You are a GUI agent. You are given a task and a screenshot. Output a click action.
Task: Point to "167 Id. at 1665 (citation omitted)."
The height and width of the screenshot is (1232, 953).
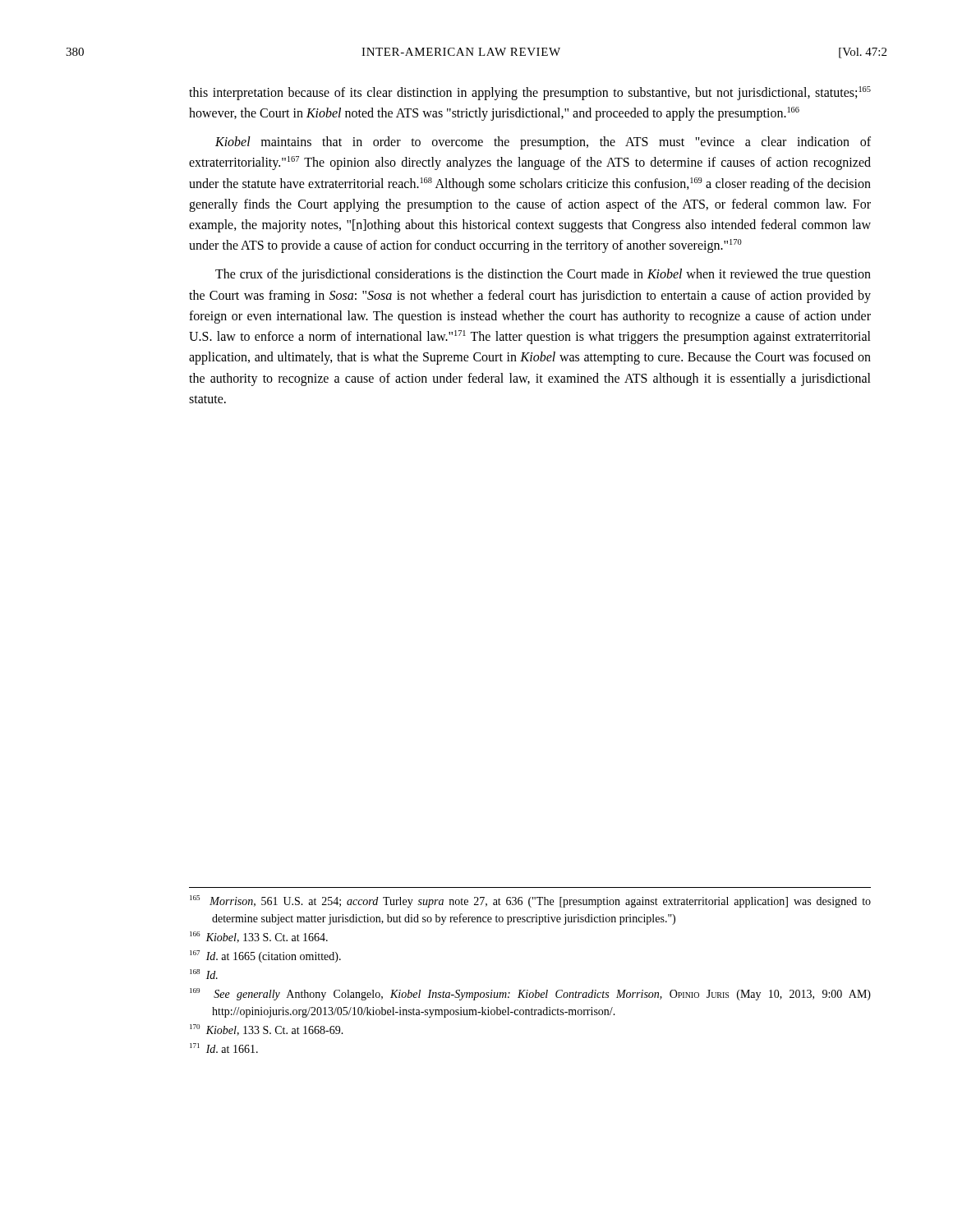click(265, 956)
